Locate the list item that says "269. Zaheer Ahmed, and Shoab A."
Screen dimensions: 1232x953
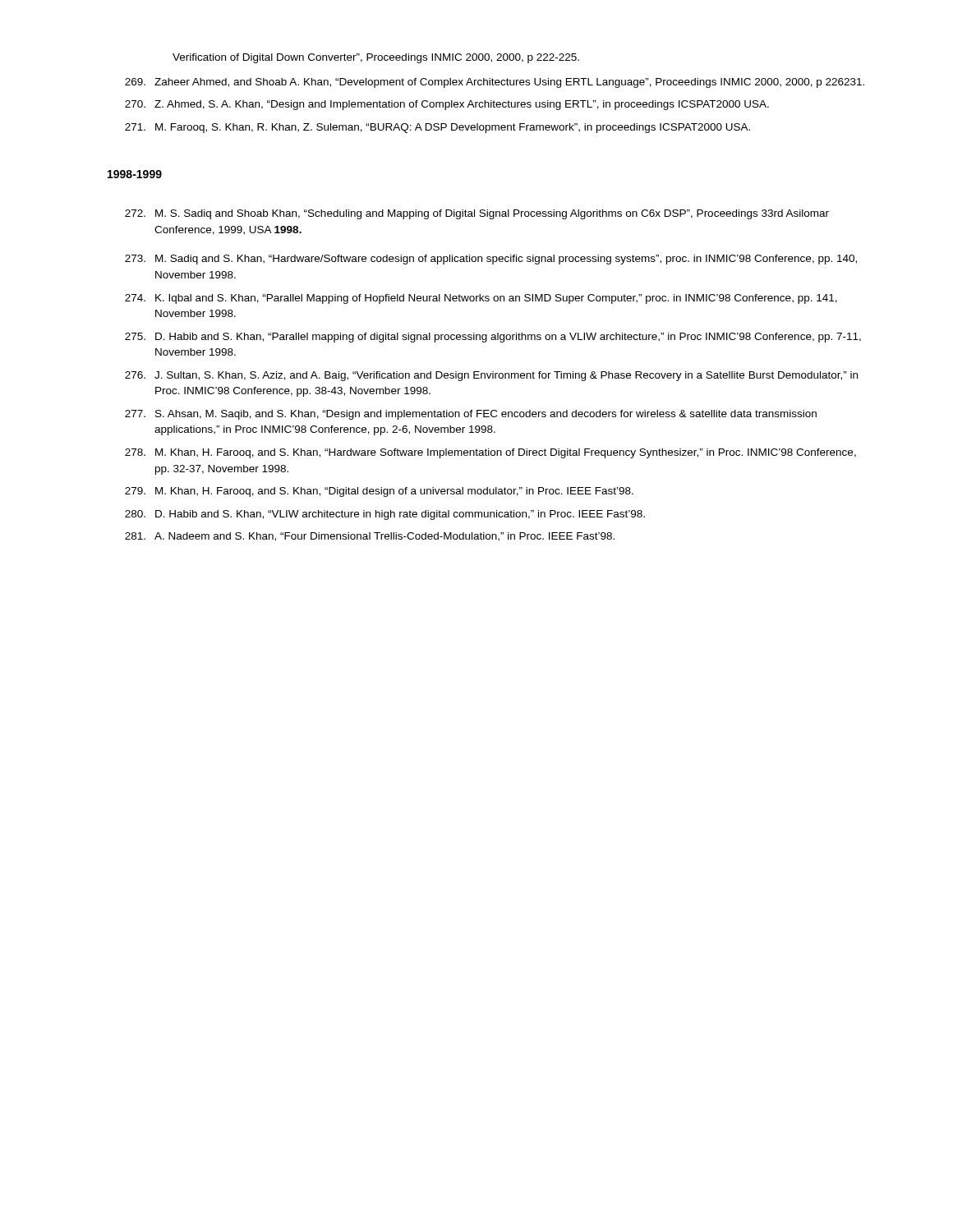(489, 82)
